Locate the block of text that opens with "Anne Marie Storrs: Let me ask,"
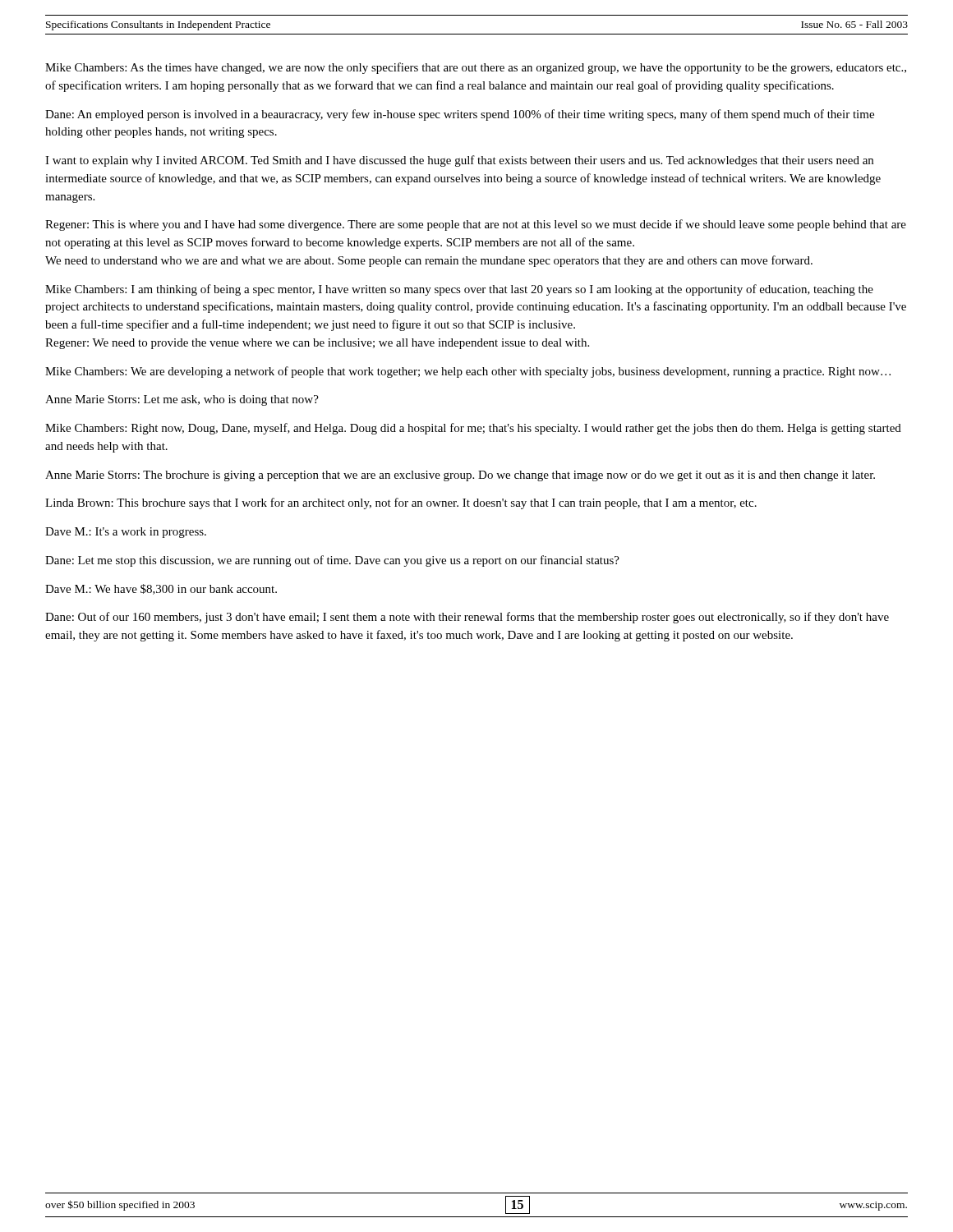The width and height of the screenshot is (953, 1232). tap(182, 399)
